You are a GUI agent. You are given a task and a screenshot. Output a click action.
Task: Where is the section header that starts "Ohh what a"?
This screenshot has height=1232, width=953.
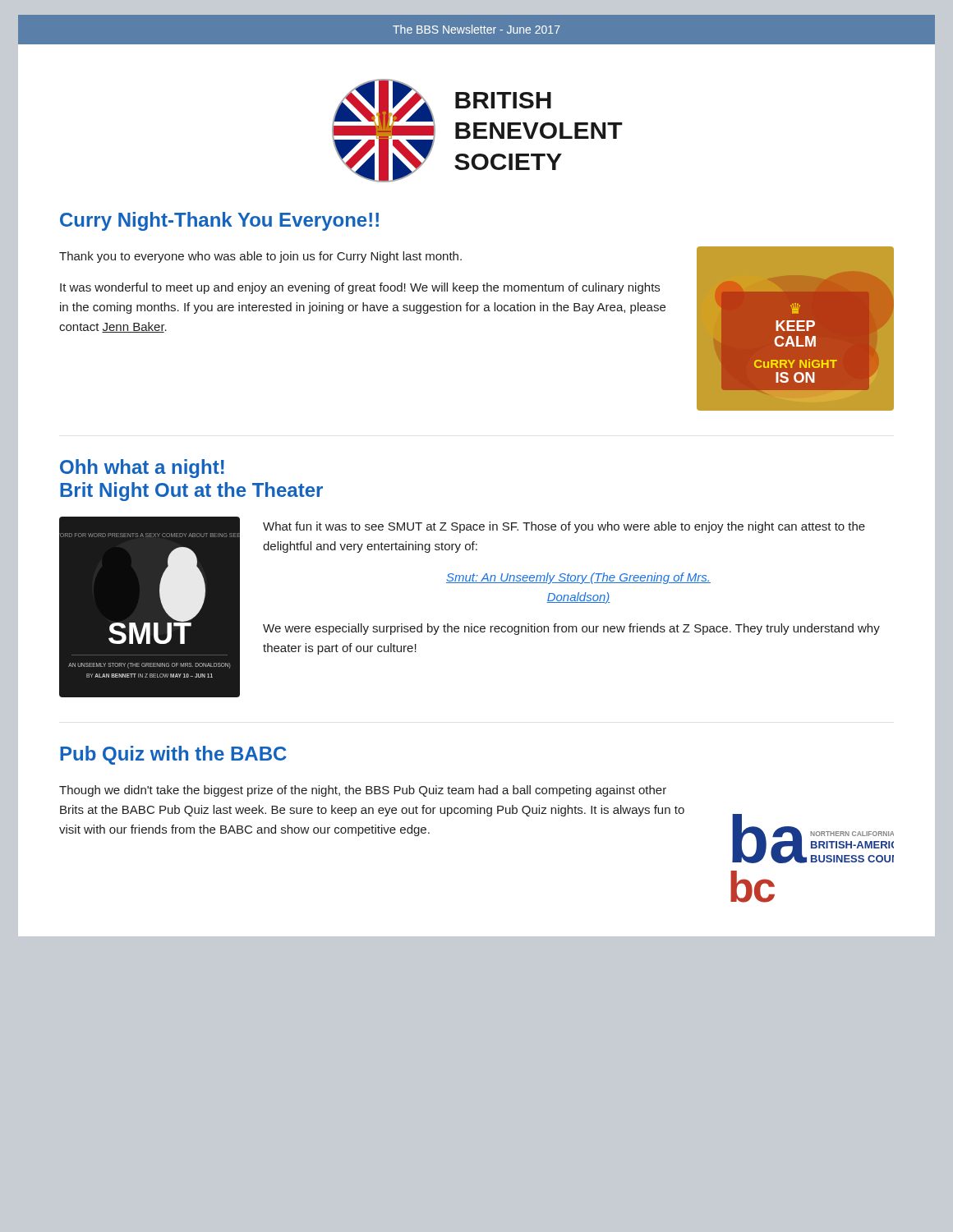191,478
